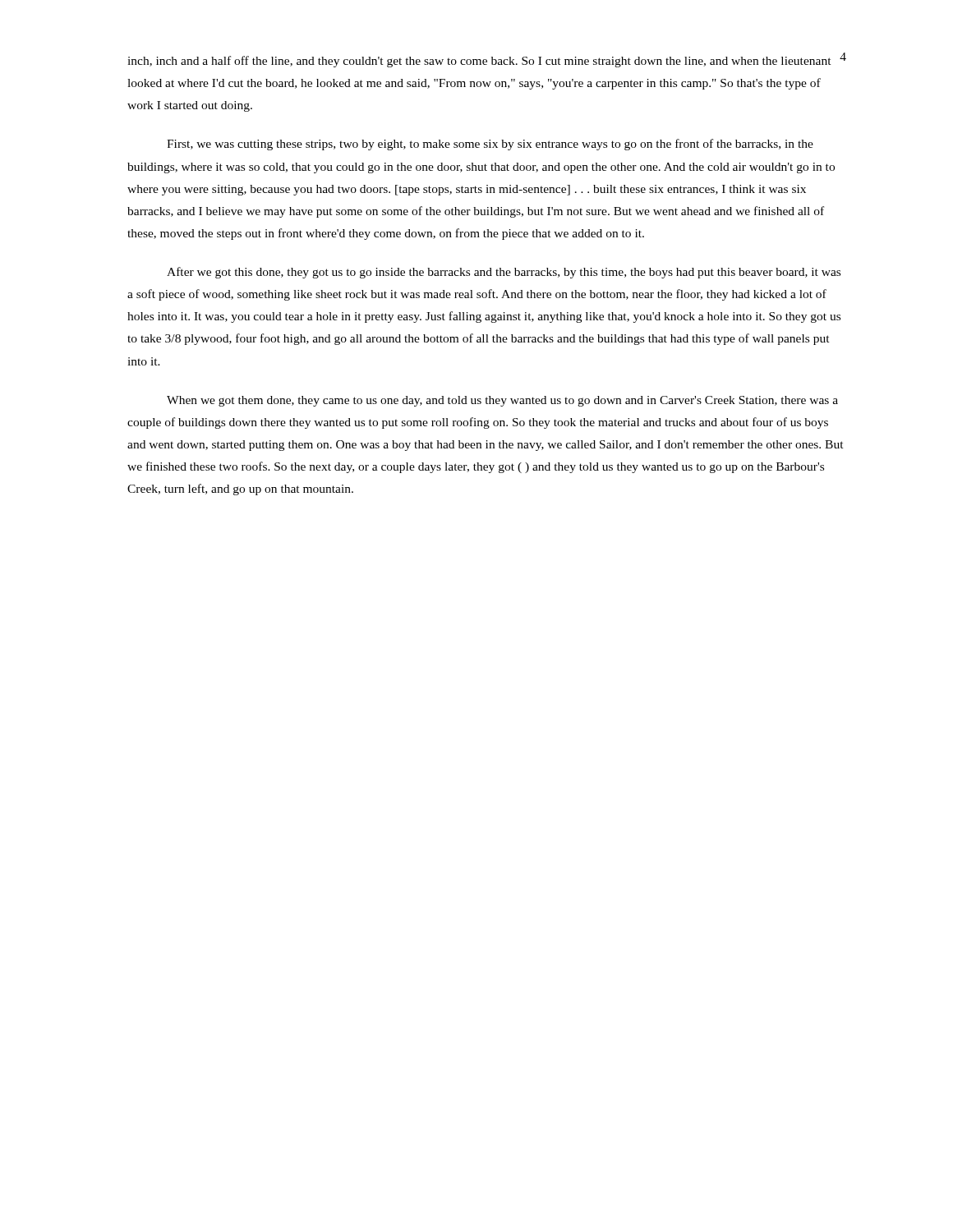Find the block on this page that starts "When we got them"

(487, 444)
